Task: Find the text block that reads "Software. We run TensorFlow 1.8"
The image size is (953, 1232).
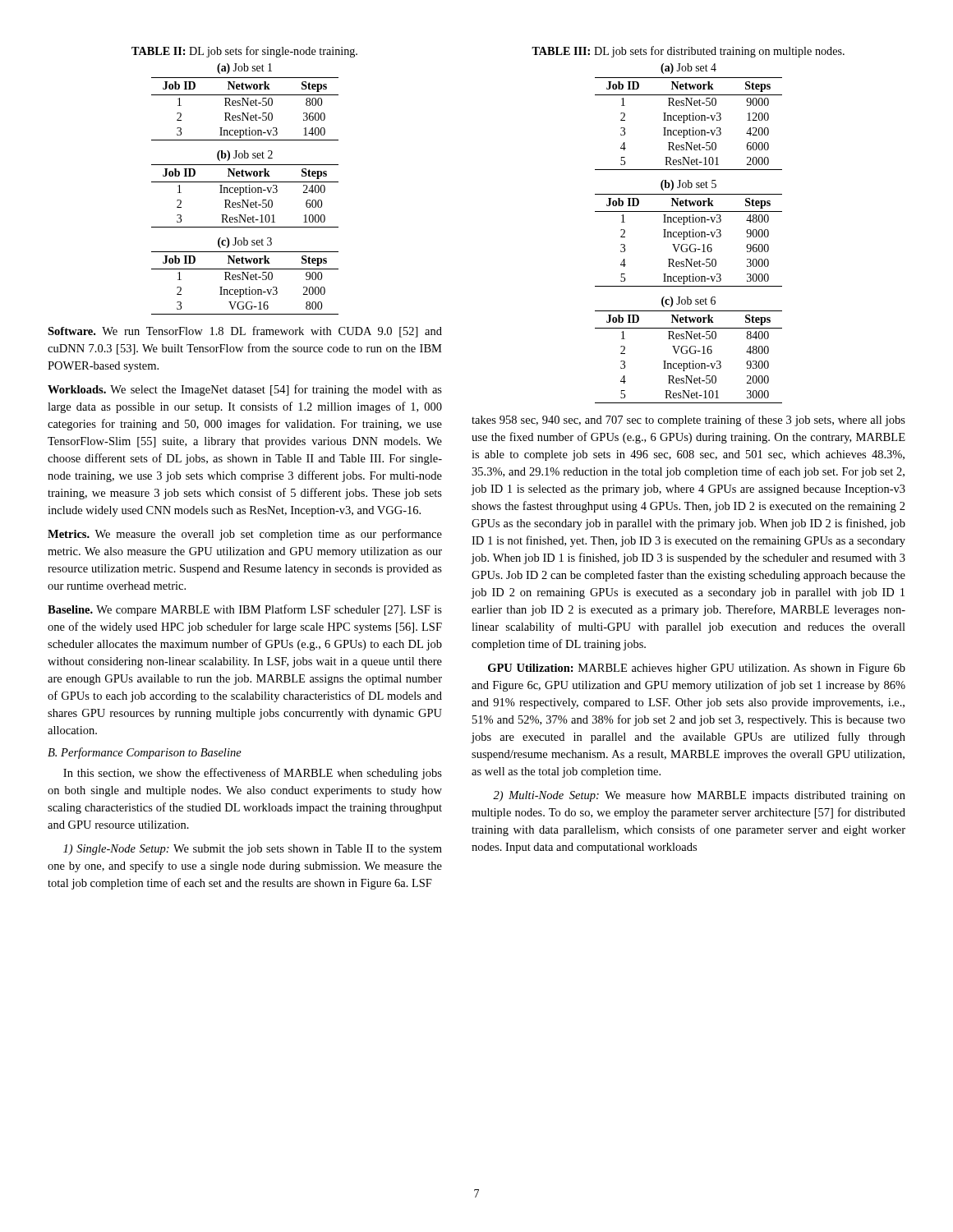Action: click(245, 348)
